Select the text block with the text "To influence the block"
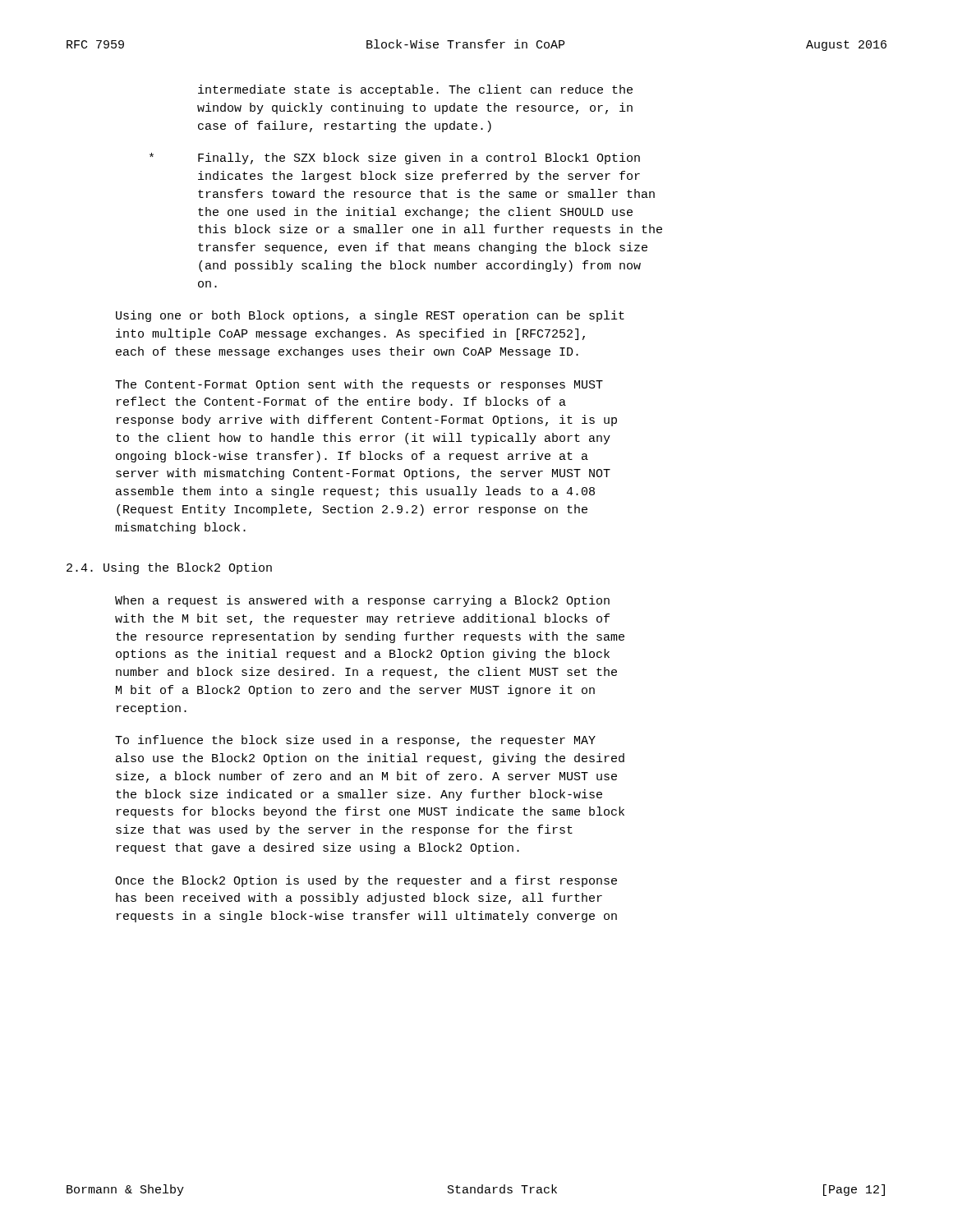Screen dimensions: 1232x953 tap(370, 795)
